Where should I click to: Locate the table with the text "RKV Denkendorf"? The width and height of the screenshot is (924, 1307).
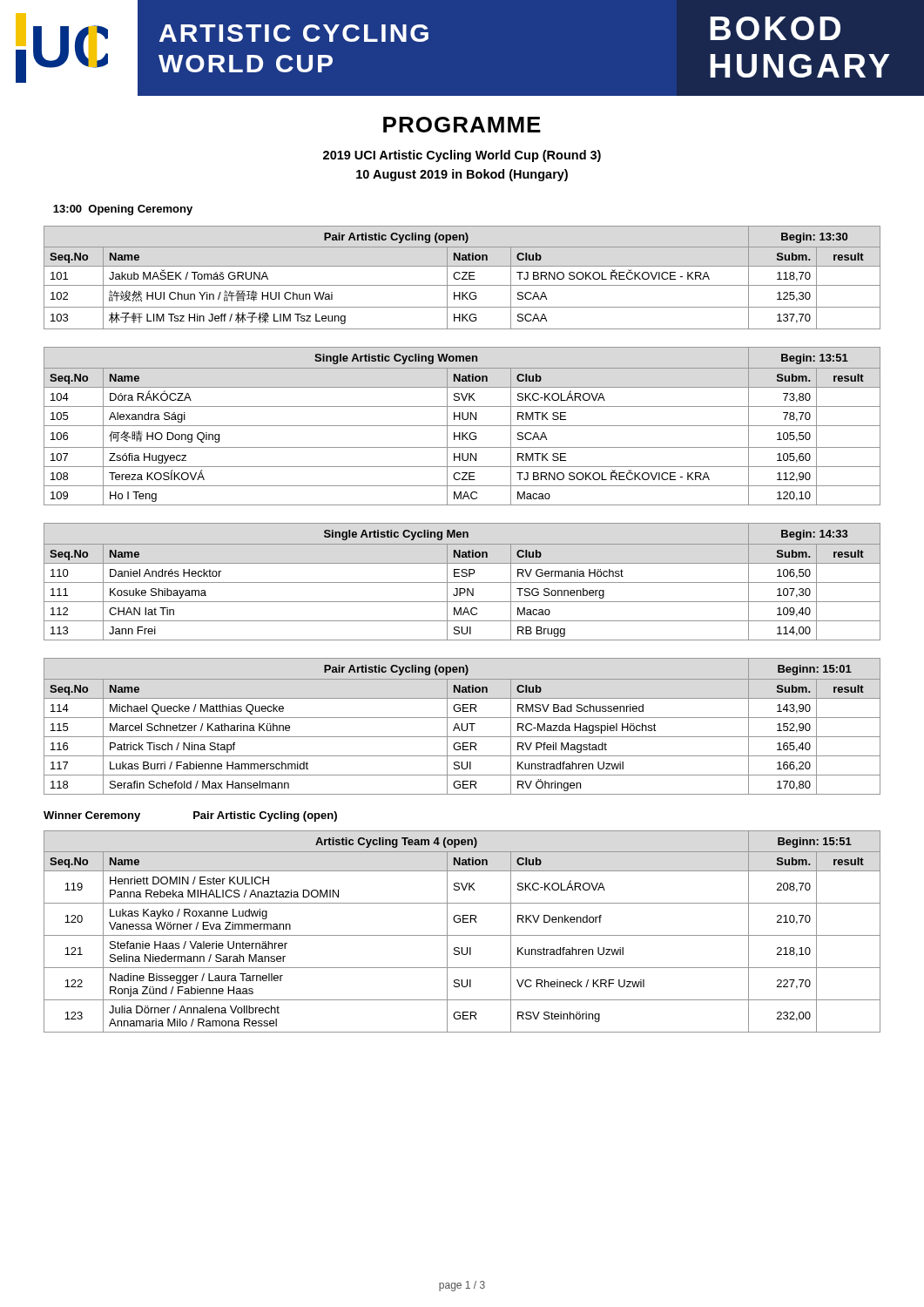(462, 931)
